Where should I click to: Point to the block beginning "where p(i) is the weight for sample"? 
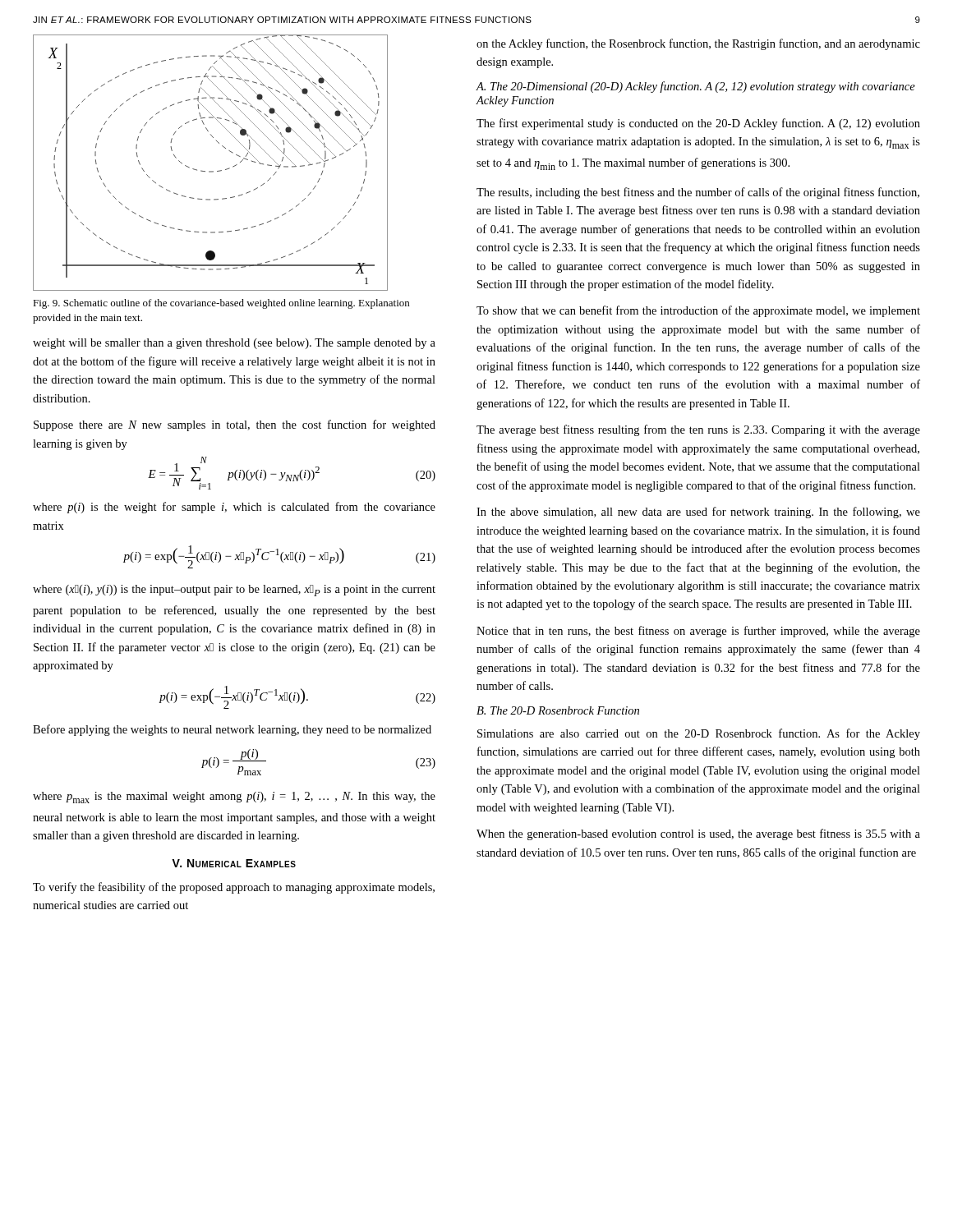click(x=234, y=516)
